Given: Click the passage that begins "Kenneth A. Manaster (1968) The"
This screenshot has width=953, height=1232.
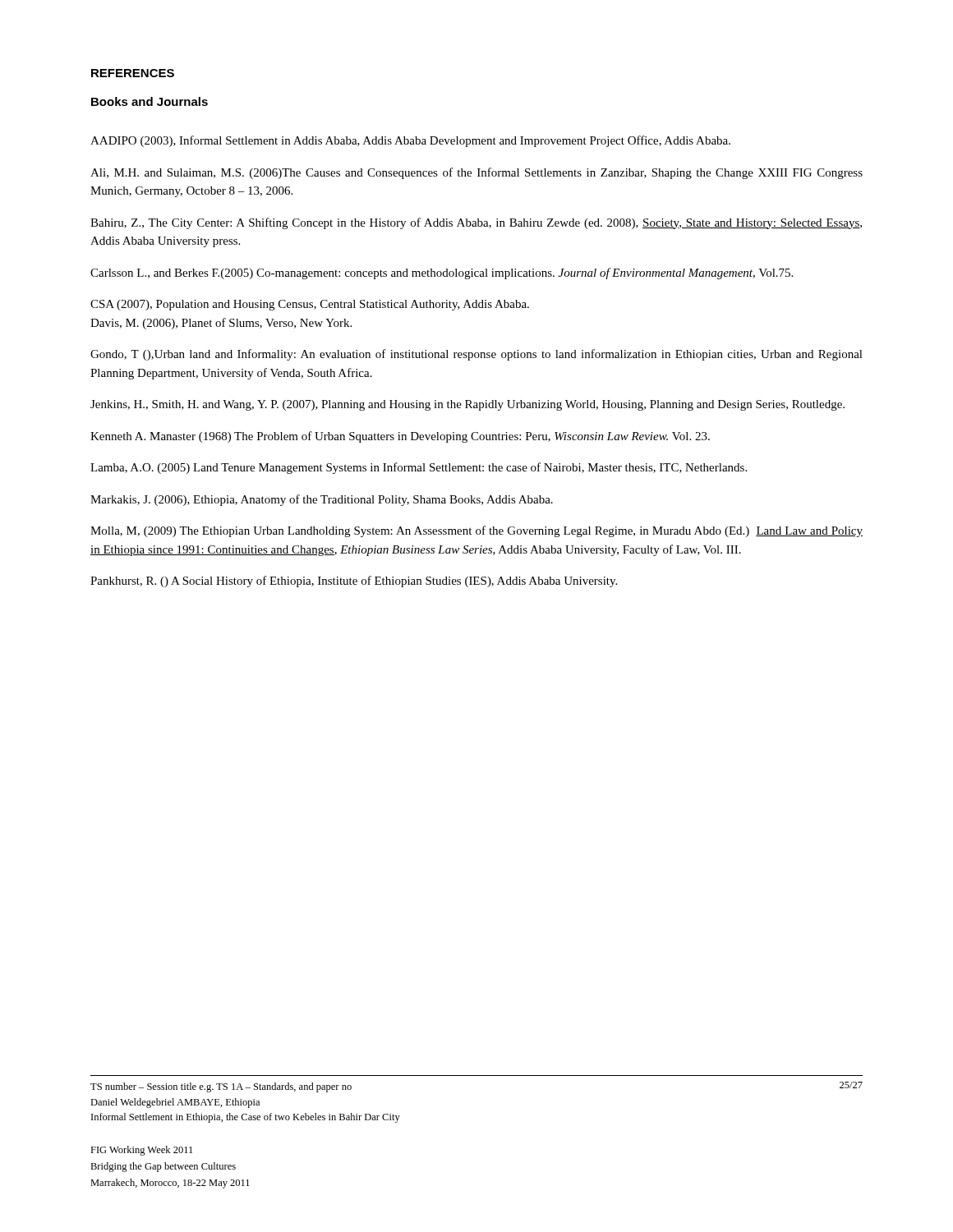Looking at the screenshot, I should pyautogui.click(x=400, y=436).
